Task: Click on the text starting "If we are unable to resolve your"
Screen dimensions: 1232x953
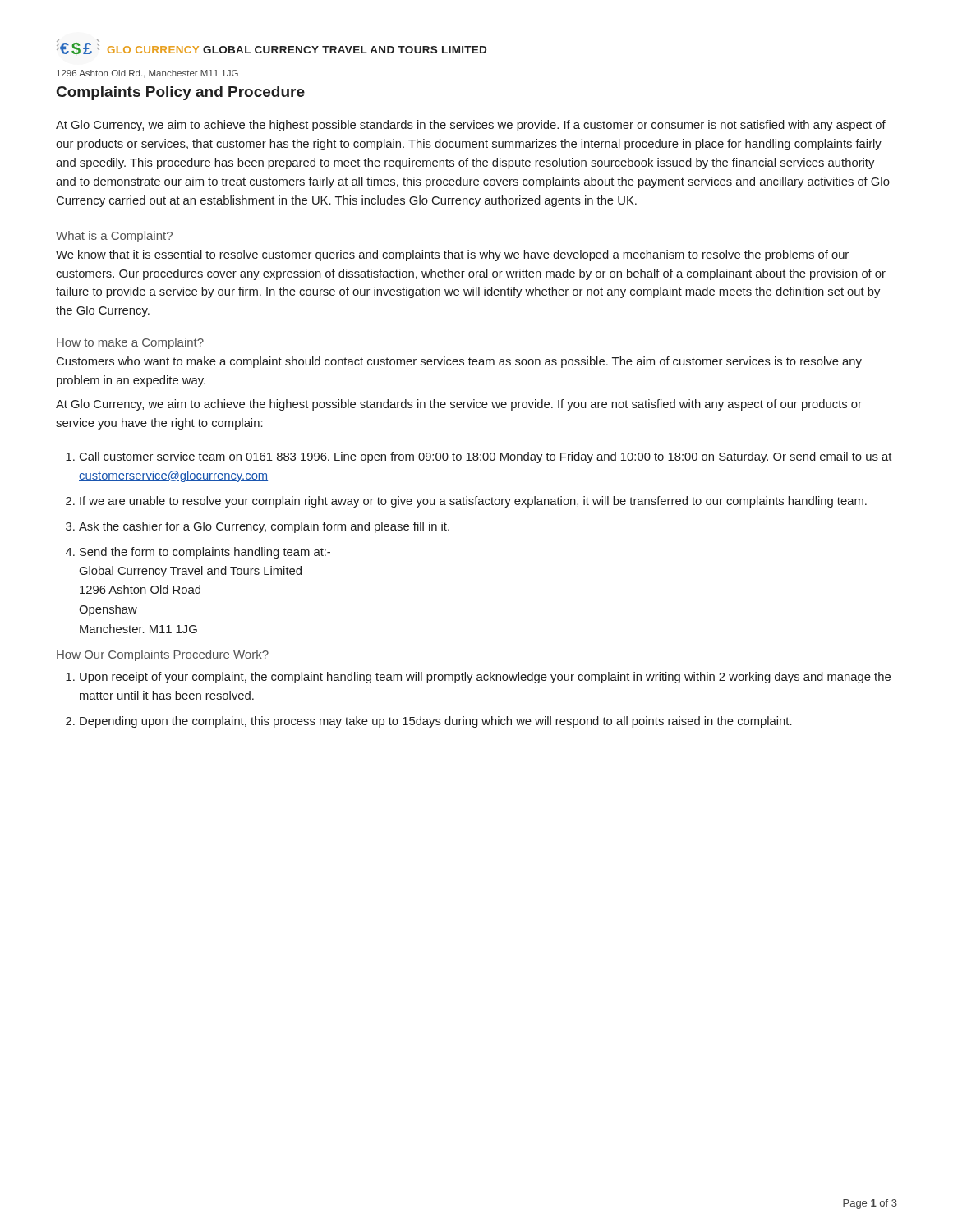Action: click(x=473, y=501)
